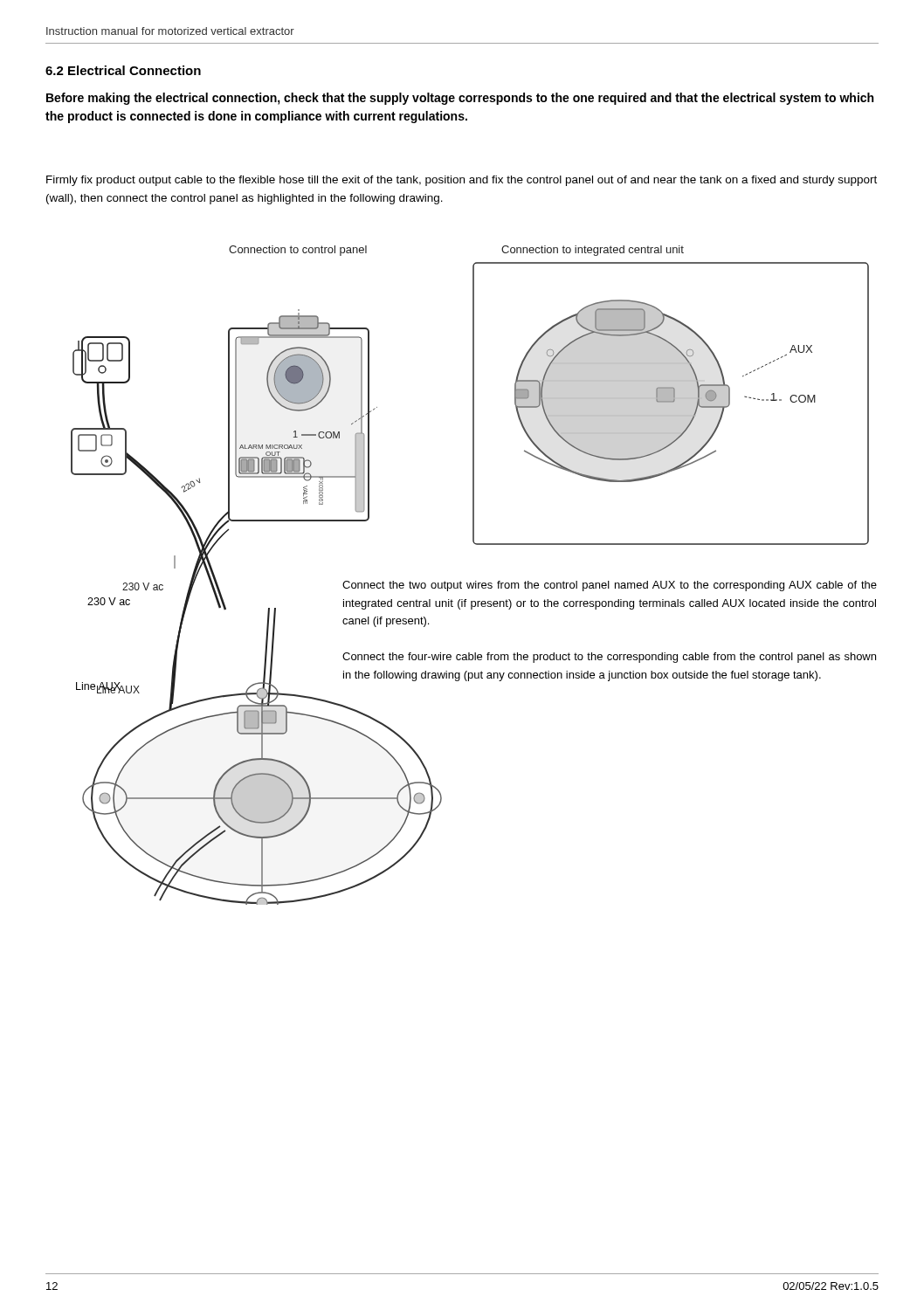Click the passage that begins "Connect the two output wires"

610,586
